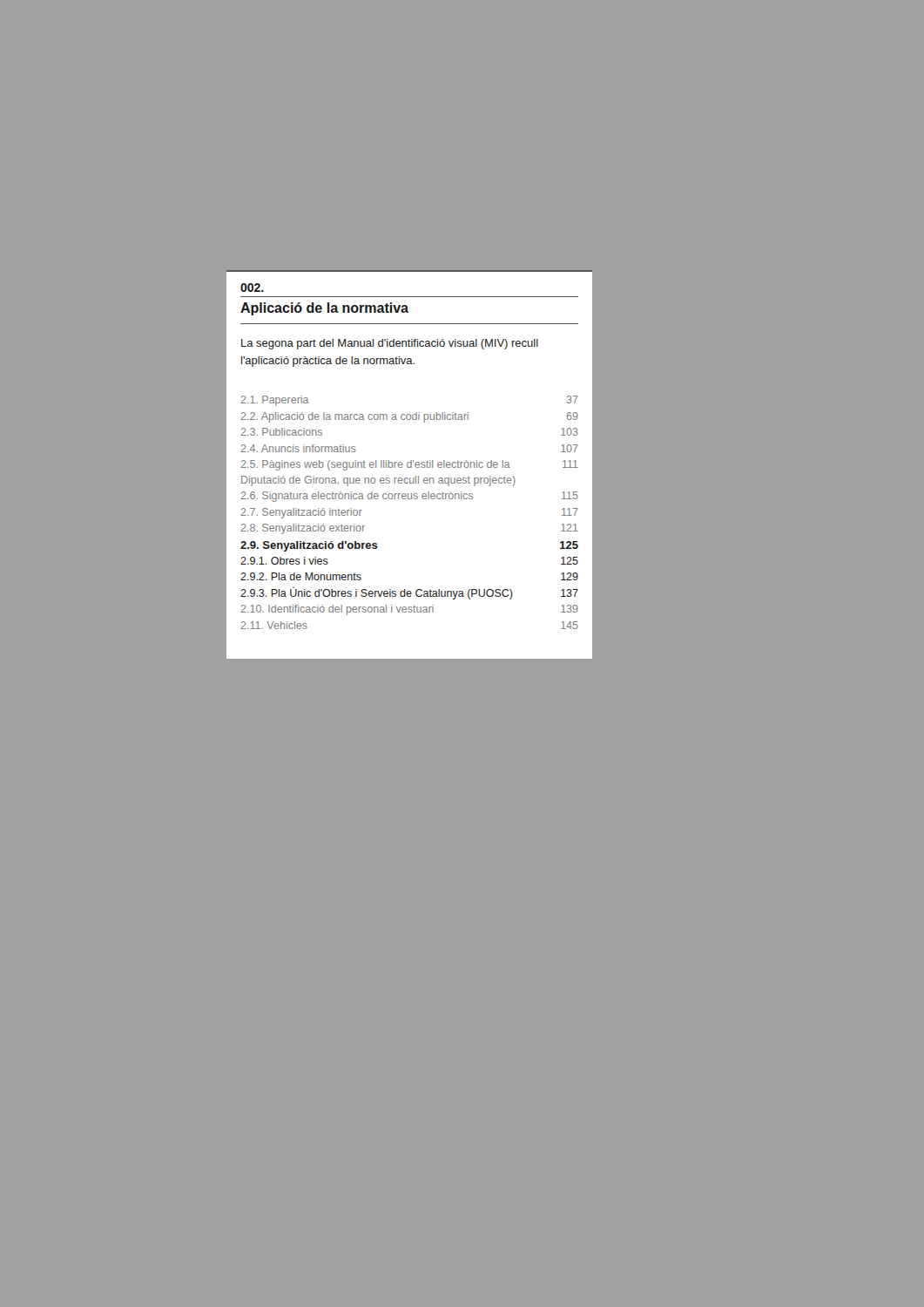
Task: Find the text block starting "2.4. Anuncis informatius 107"
Action: click(x=409, y=449)
